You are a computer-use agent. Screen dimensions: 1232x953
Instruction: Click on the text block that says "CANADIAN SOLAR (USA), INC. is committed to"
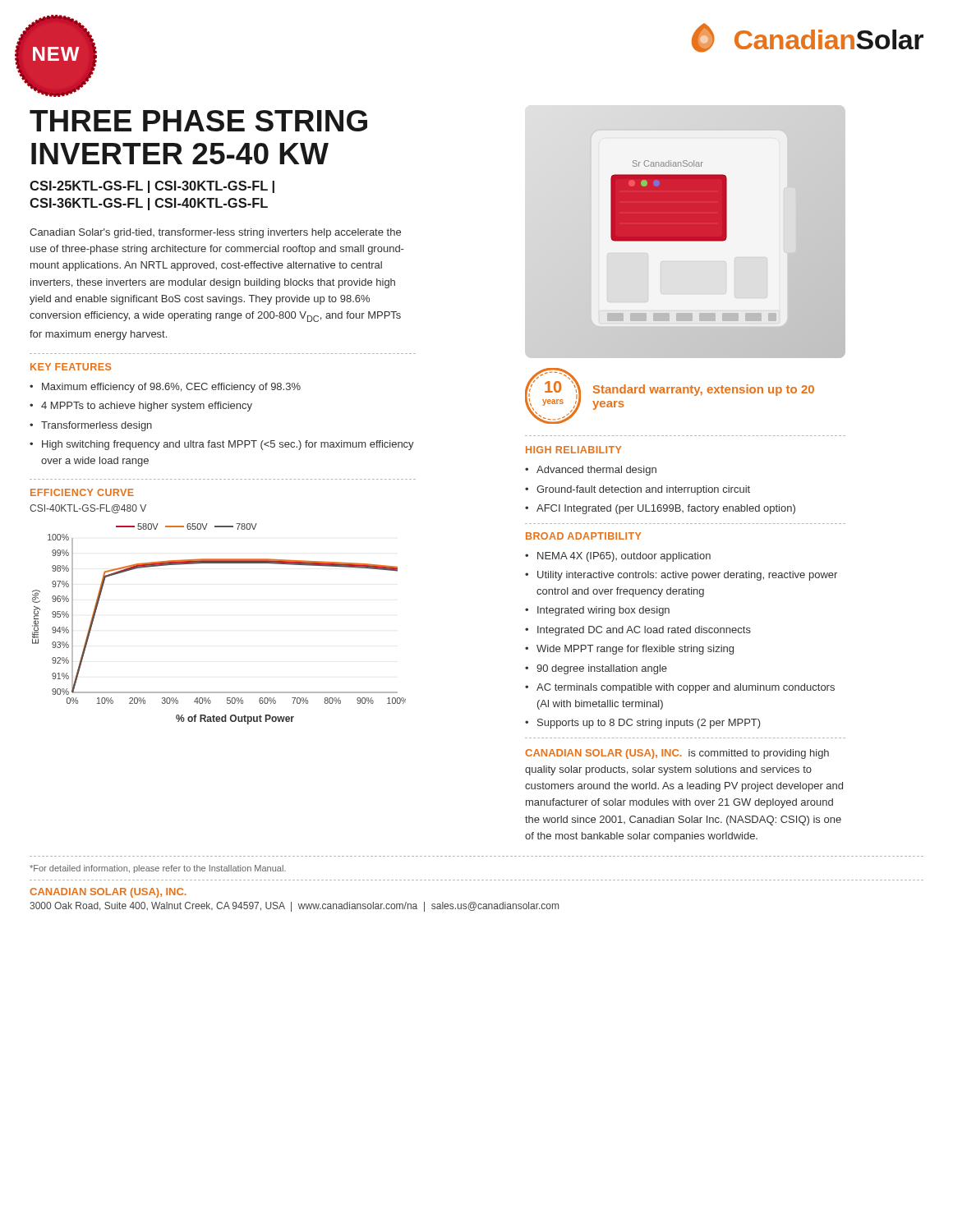(684, 794)
